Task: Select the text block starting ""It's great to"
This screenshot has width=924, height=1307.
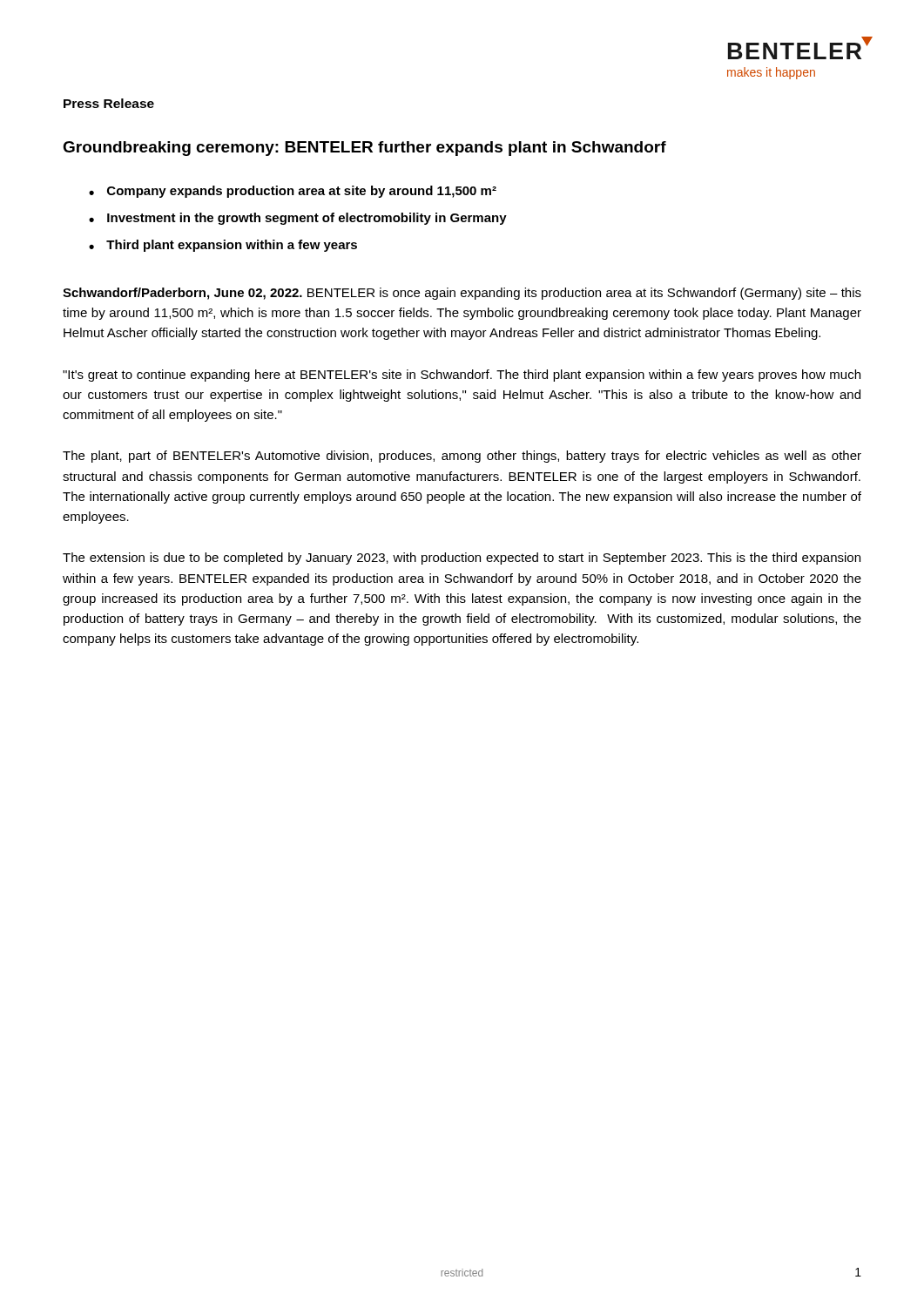Action: click(462, 394)
